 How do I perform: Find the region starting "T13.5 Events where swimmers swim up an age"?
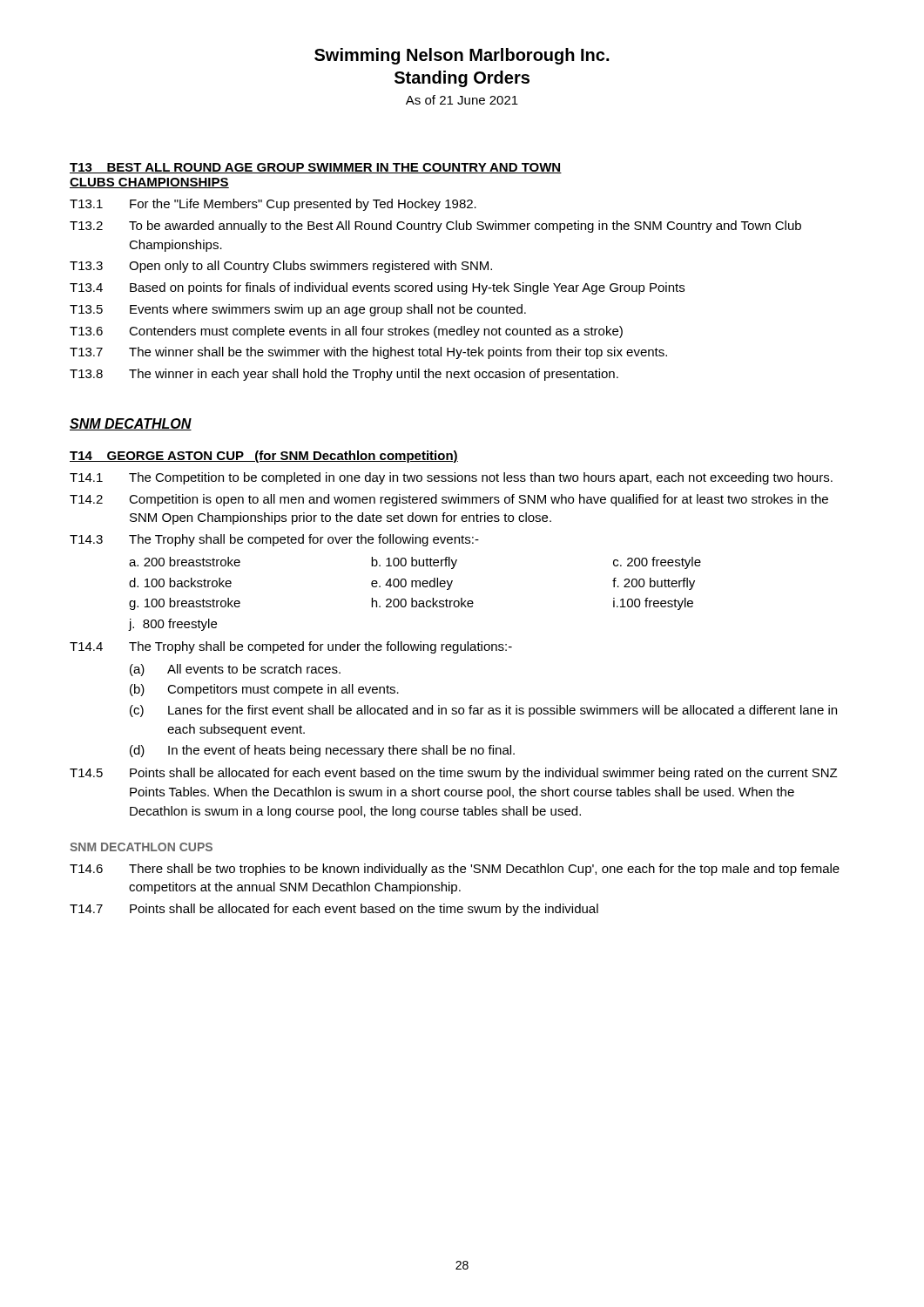[462, 309]
